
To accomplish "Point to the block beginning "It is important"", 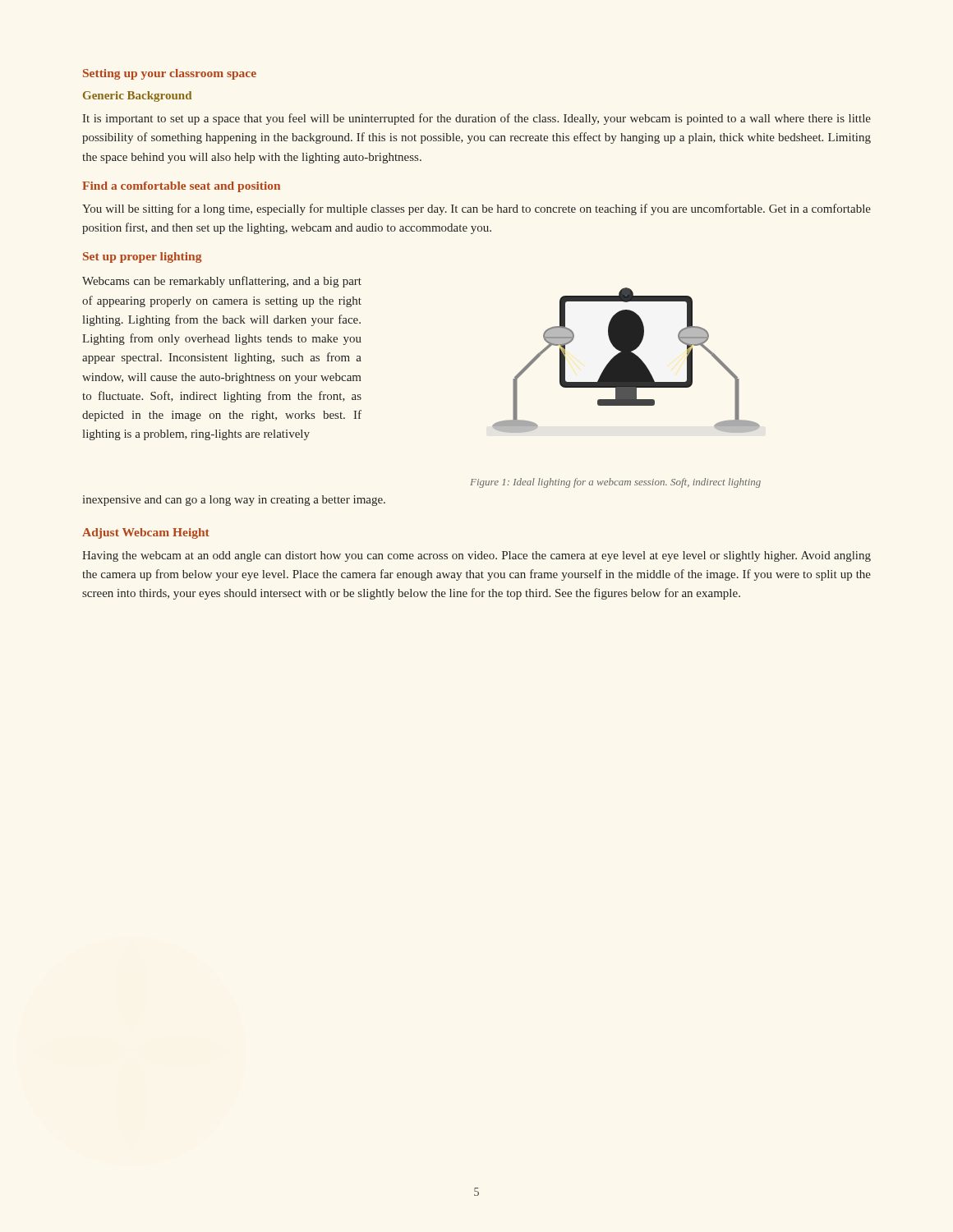I will [476, 137].
